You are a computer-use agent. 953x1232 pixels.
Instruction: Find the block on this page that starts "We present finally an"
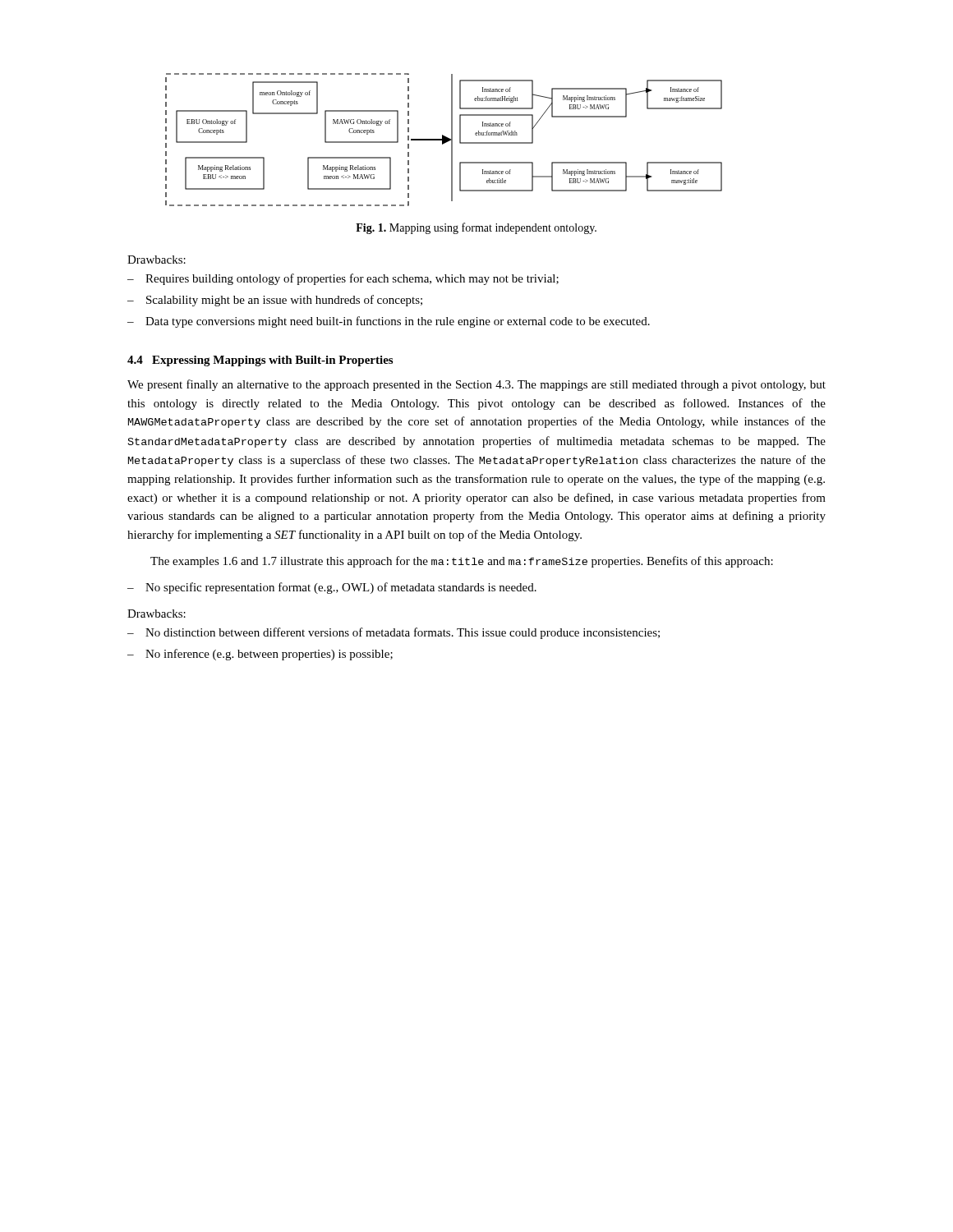pyautogui.click(x=476, y=473)
